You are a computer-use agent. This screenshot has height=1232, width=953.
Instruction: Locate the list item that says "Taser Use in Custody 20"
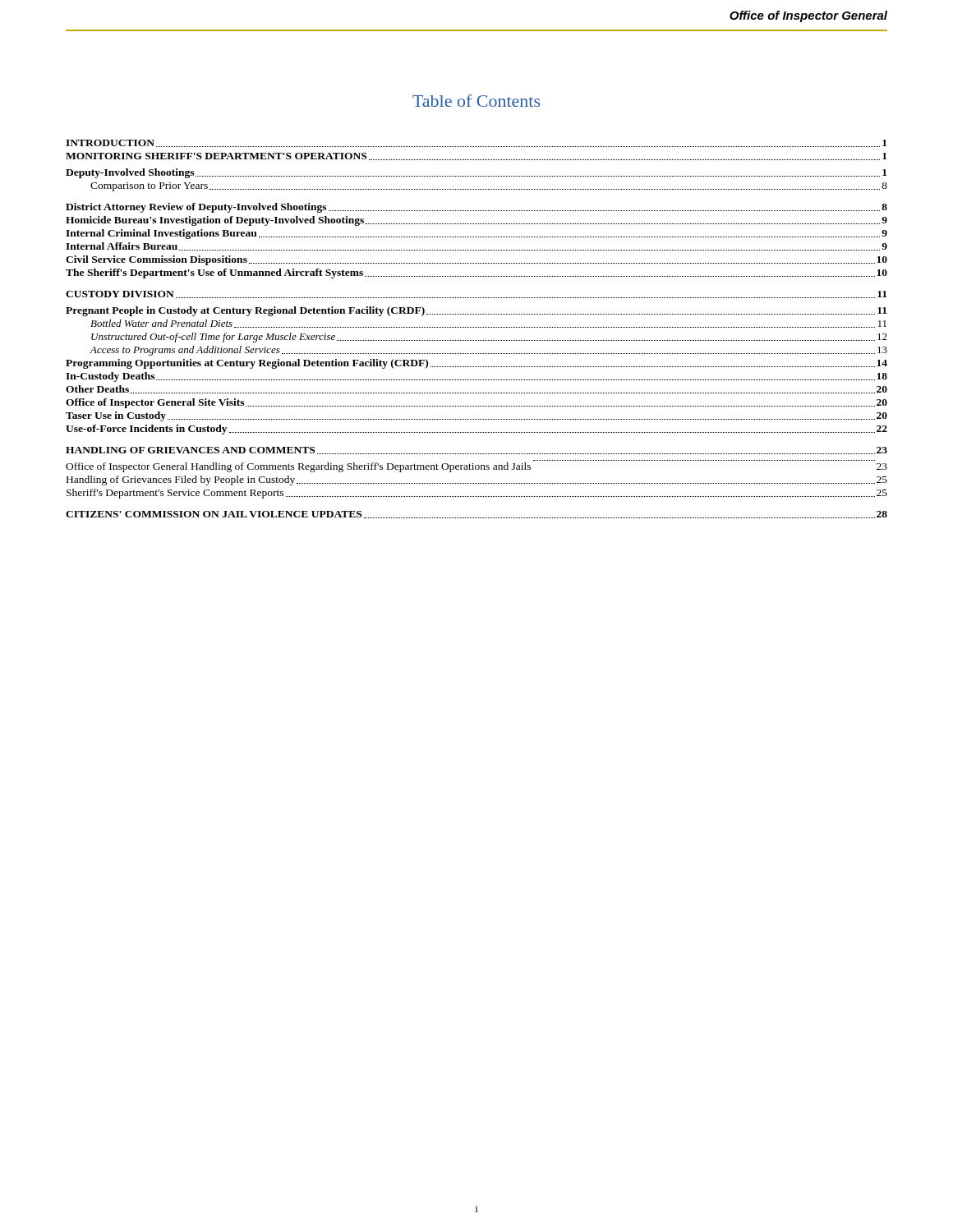pyautogui.click(x=476, y=416)
